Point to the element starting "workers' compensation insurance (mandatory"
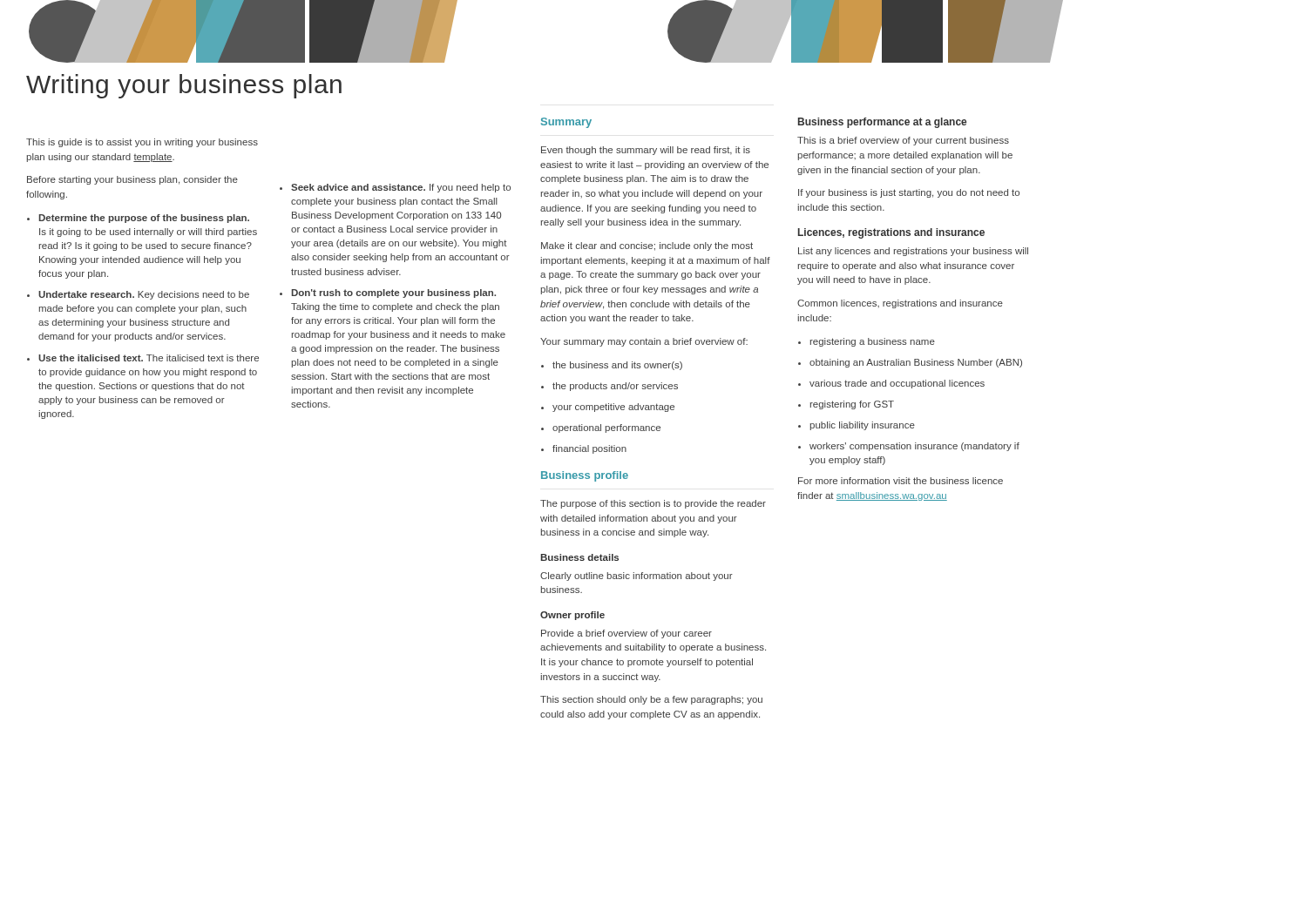This screenshot has width=1307, height=924. pos(914,453)
